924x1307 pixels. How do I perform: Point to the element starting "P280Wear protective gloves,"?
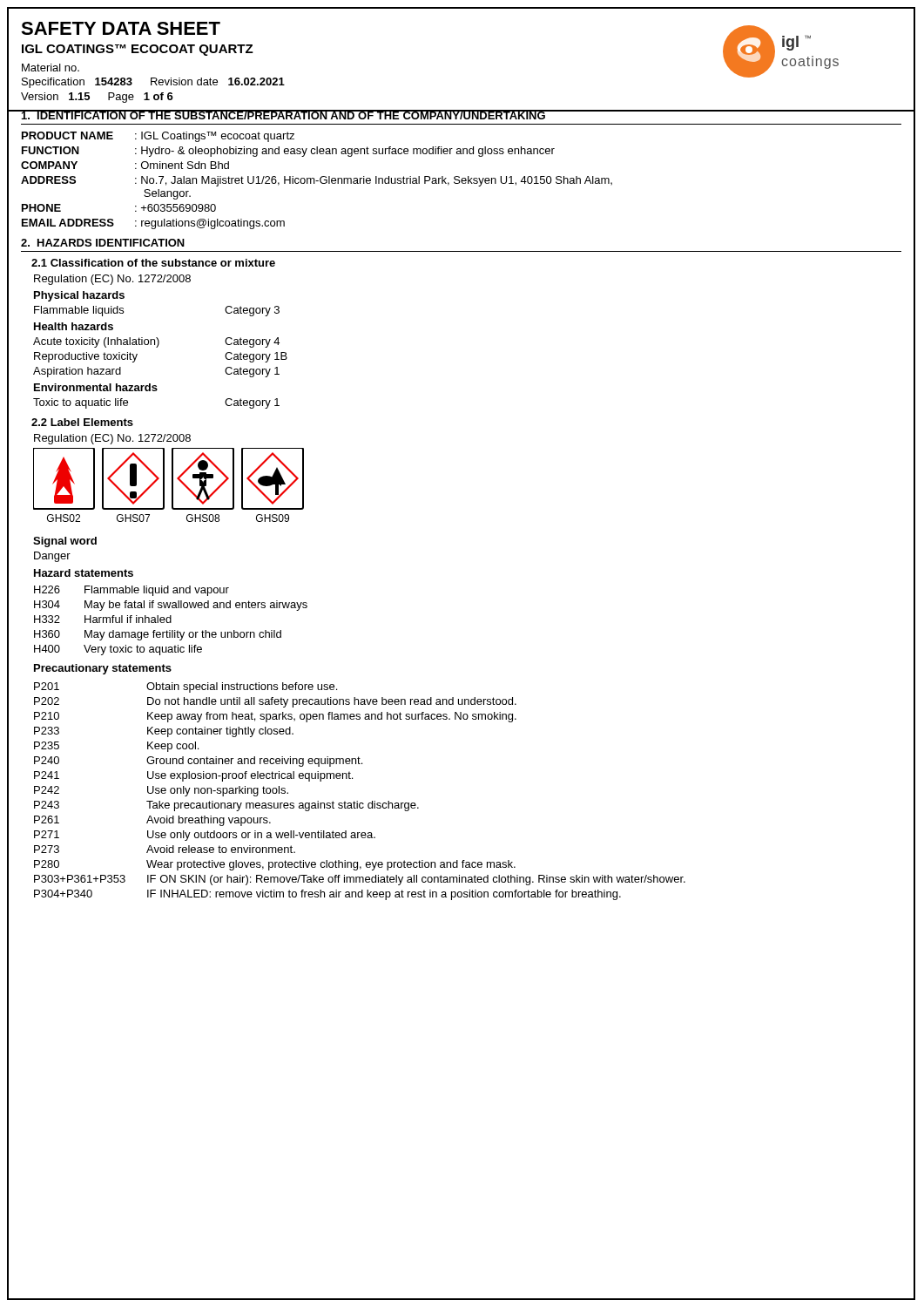(275, 864)
